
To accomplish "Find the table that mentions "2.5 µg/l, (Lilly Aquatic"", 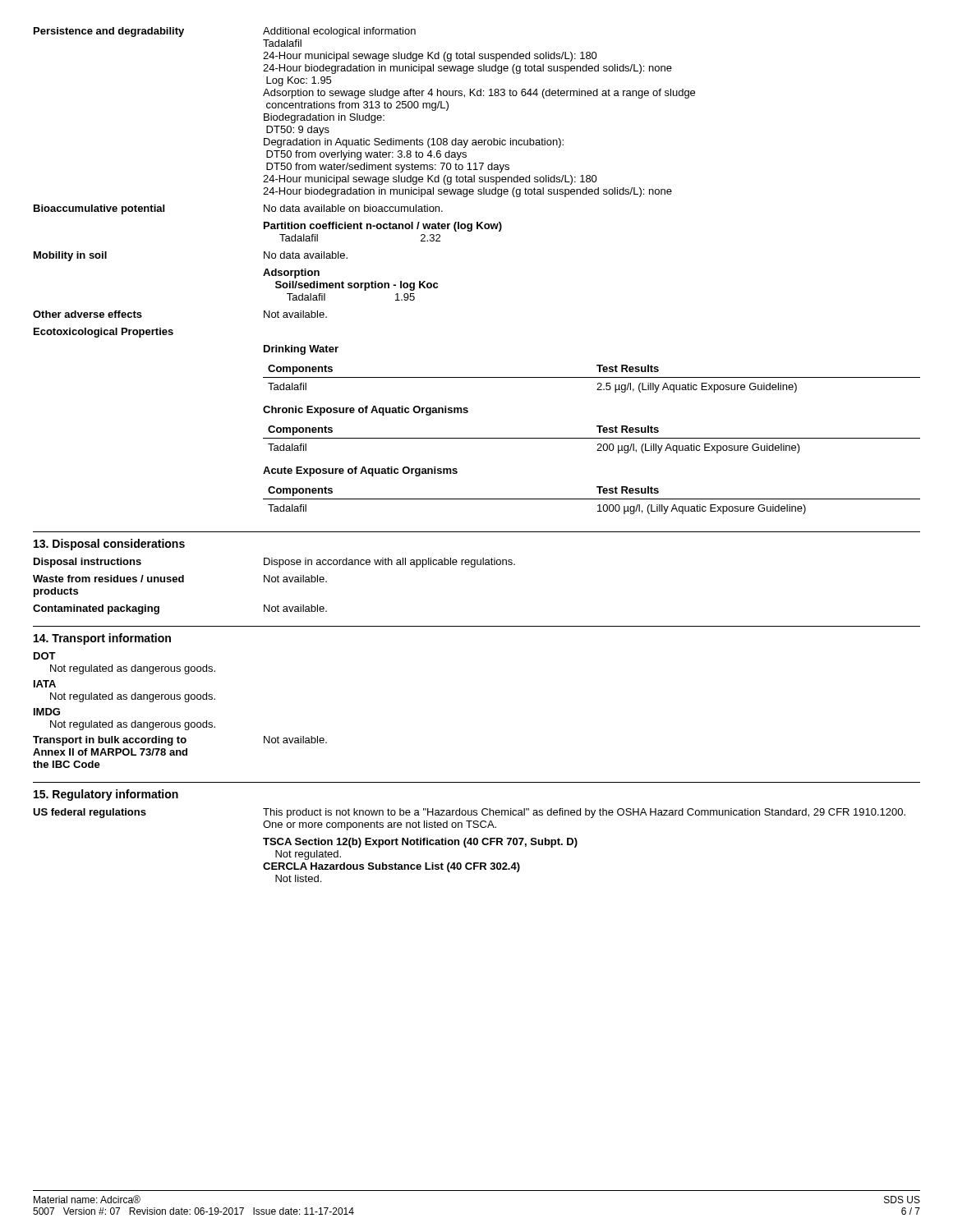I will 476,379.
